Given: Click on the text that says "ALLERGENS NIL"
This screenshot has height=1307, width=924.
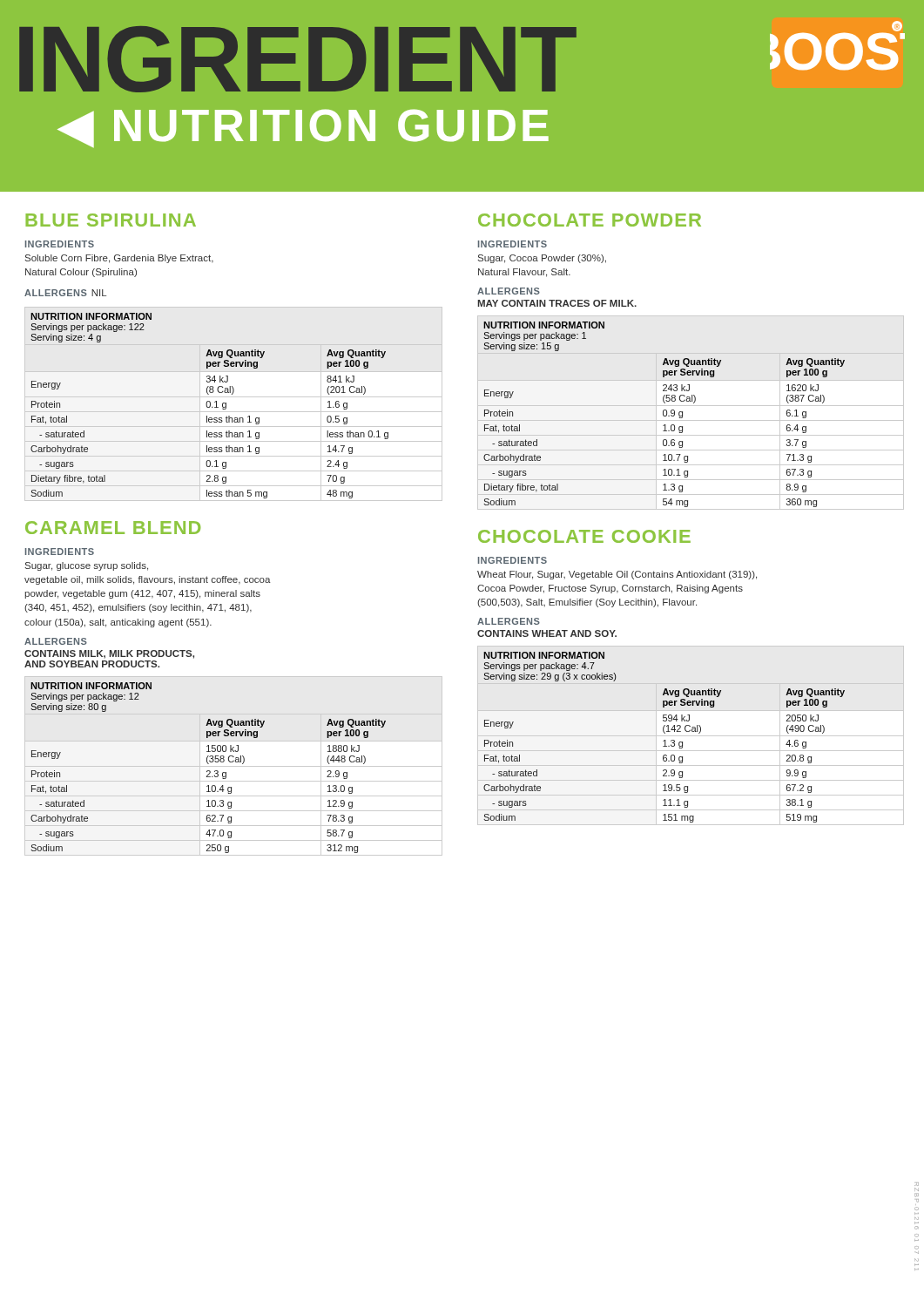Looking at the screenshot, I should [66, 292].
